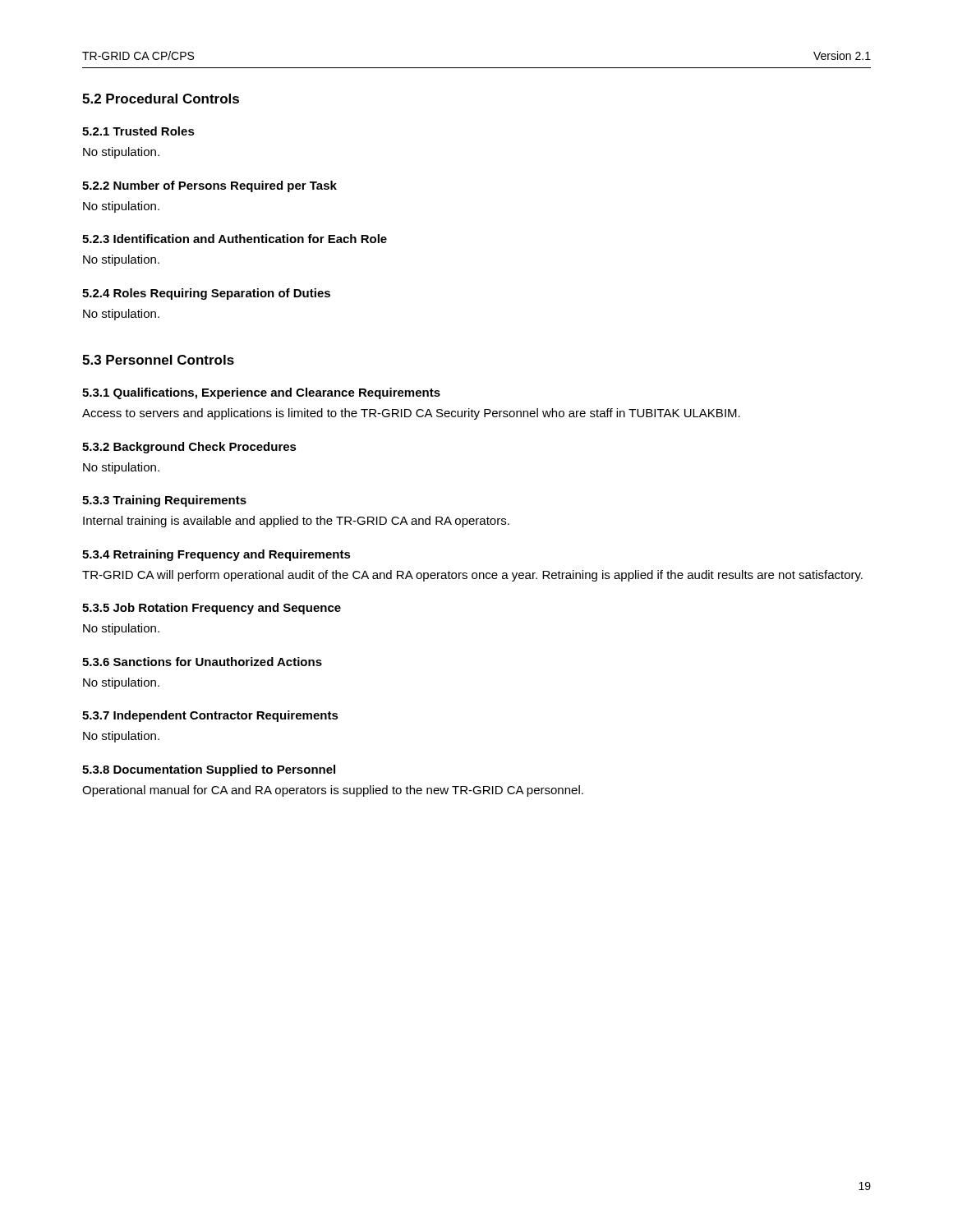953x1232 pixels.
Task: Find the section header containing "5.3.5 Job Rotation Frequency"
Action: [x=212, y=607]
